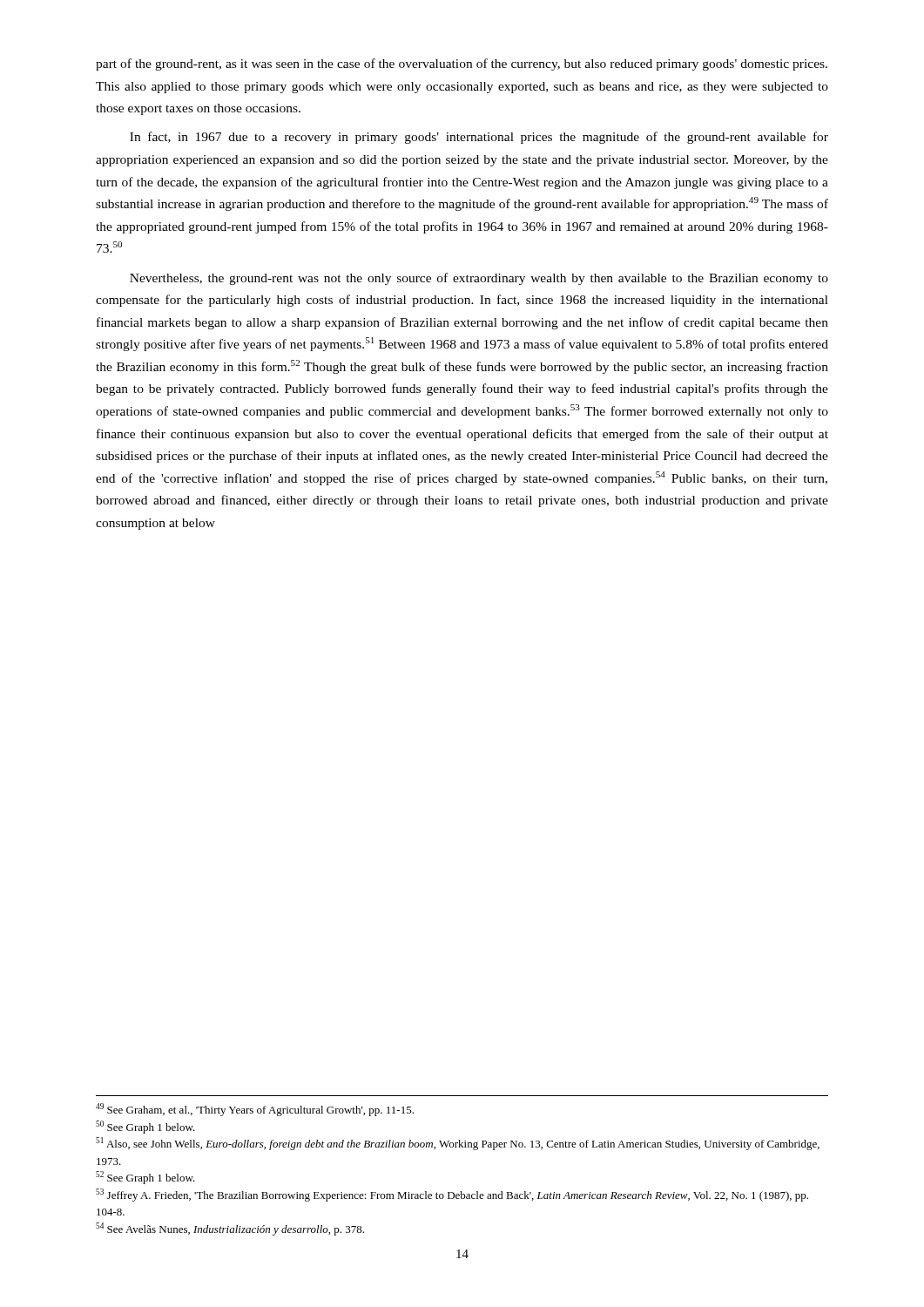Select the region starting "54 See Avelãs Nunes,"

coord(230,1229)
